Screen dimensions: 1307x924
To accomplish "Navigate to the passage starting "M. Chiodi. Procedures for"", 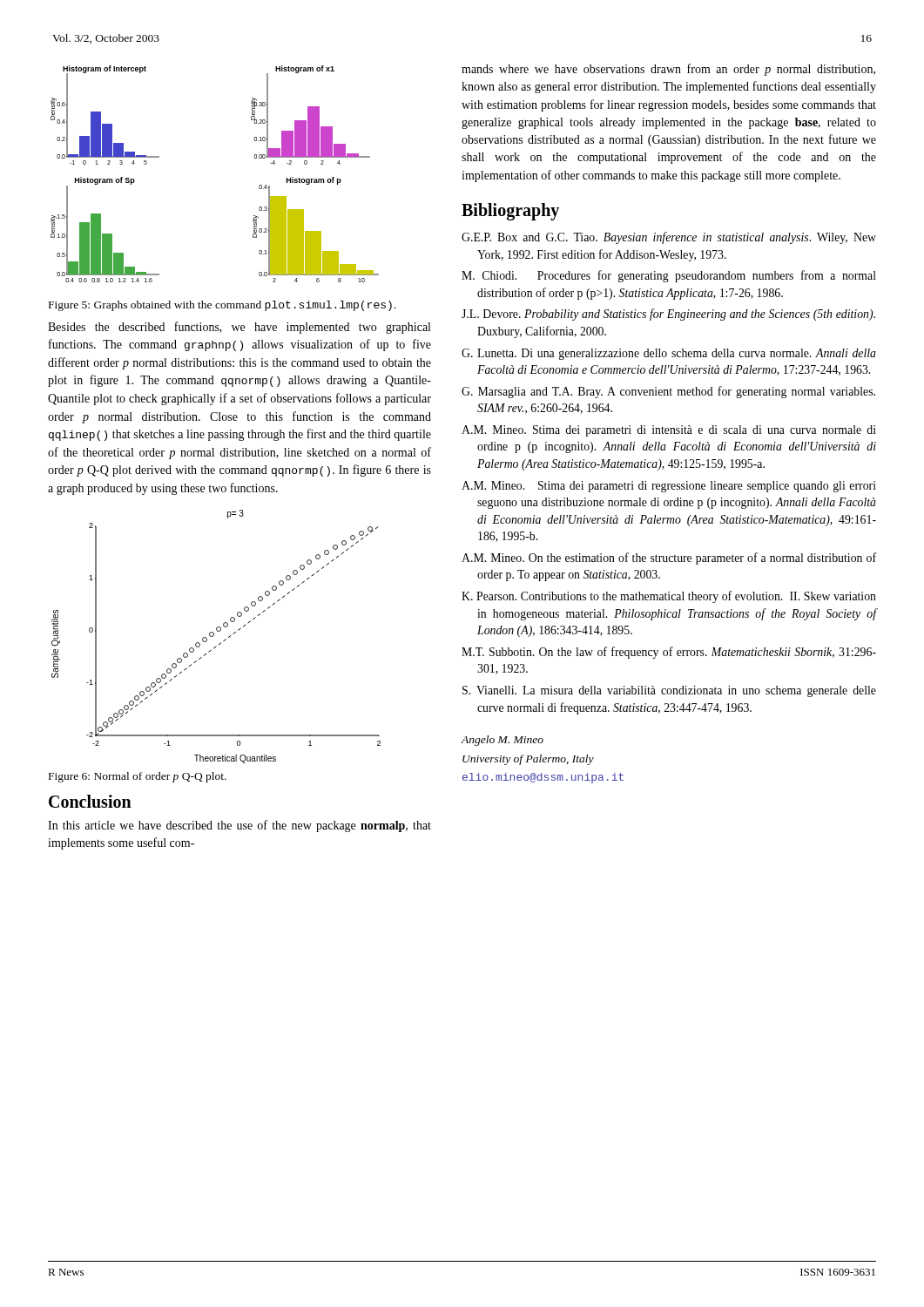I will (669, 285).
